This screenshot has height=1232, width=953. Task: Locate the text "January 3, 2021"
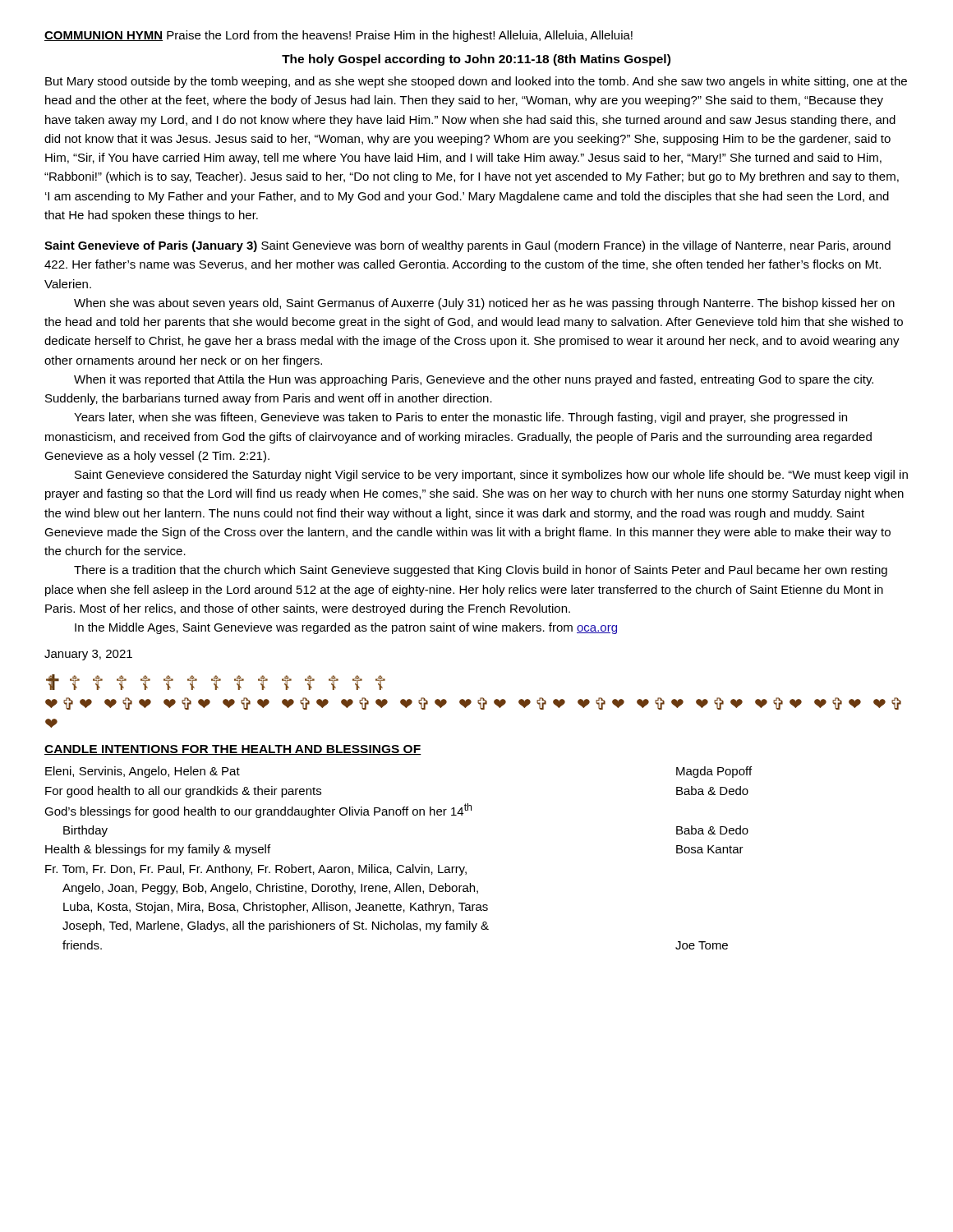click(x=89, y=654)
